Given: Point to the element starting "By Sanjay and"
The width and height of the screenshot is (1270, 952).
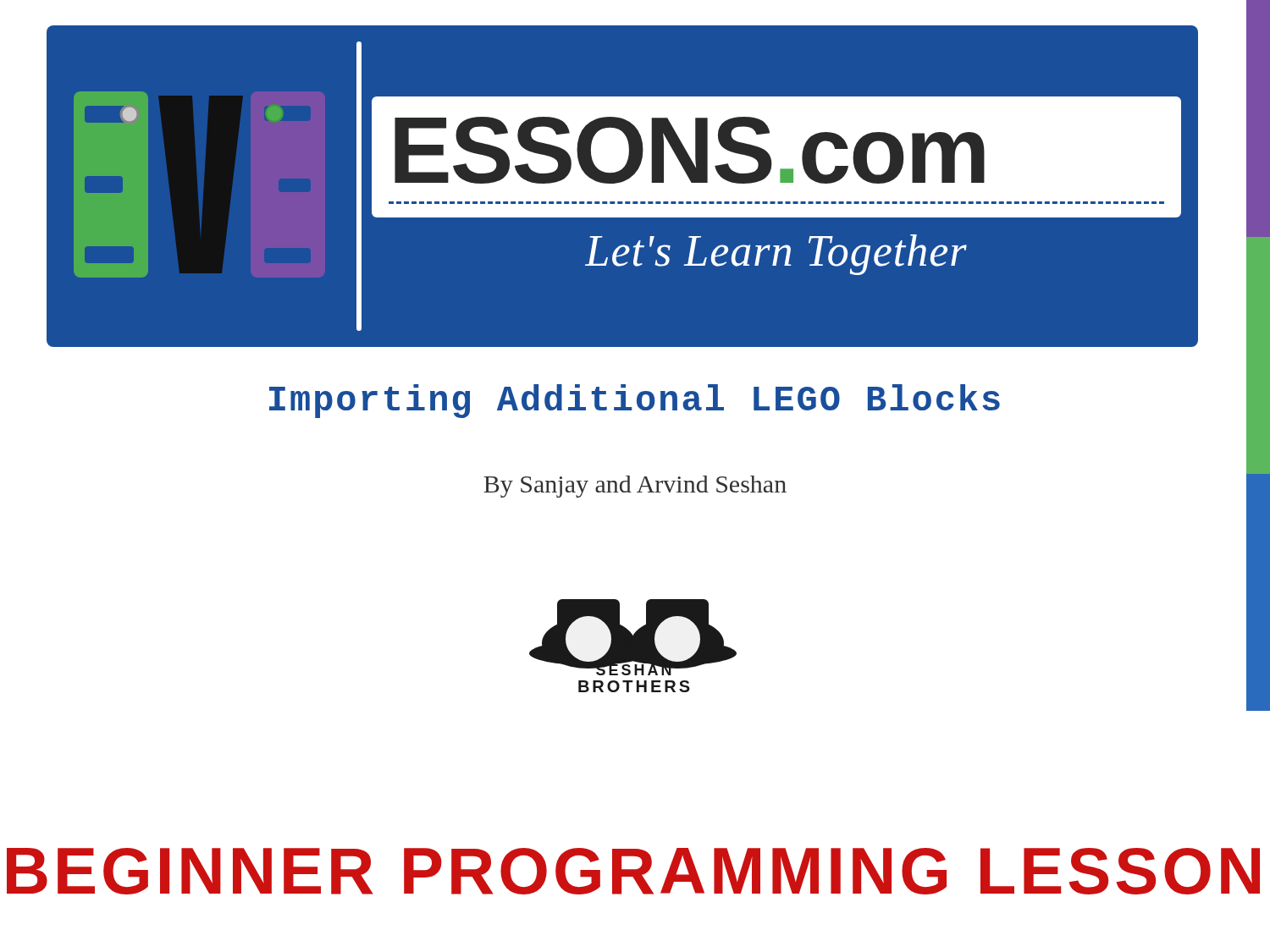Looking at the screenshot, I should pyautogui.click(x=635, y=484).
